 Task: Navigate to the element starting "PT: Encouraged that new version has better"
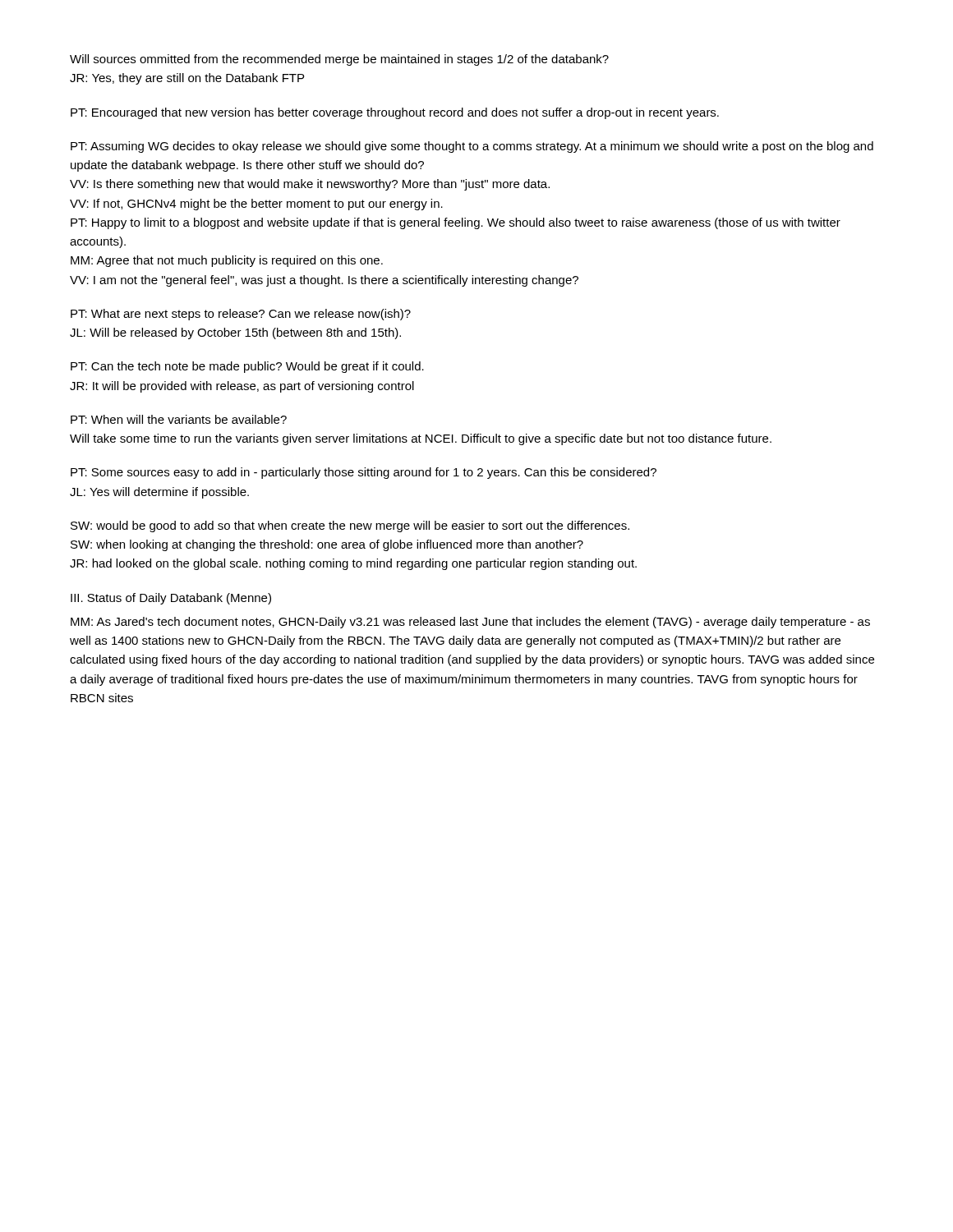pos(476,112)
